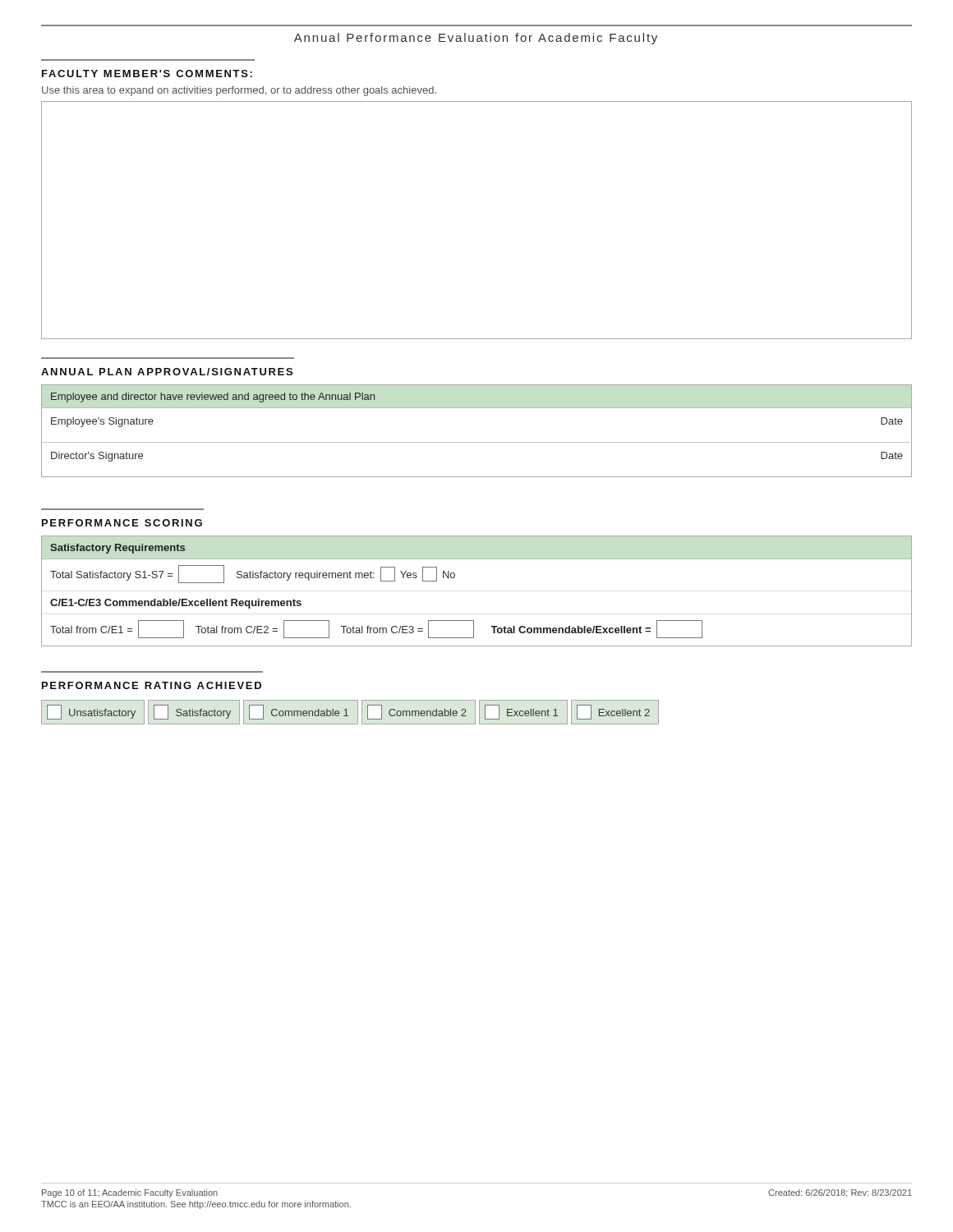Viewport: 953px width, 1232px height.
Task: Find the text starting "Use this area to"
Action: point(239,90)
